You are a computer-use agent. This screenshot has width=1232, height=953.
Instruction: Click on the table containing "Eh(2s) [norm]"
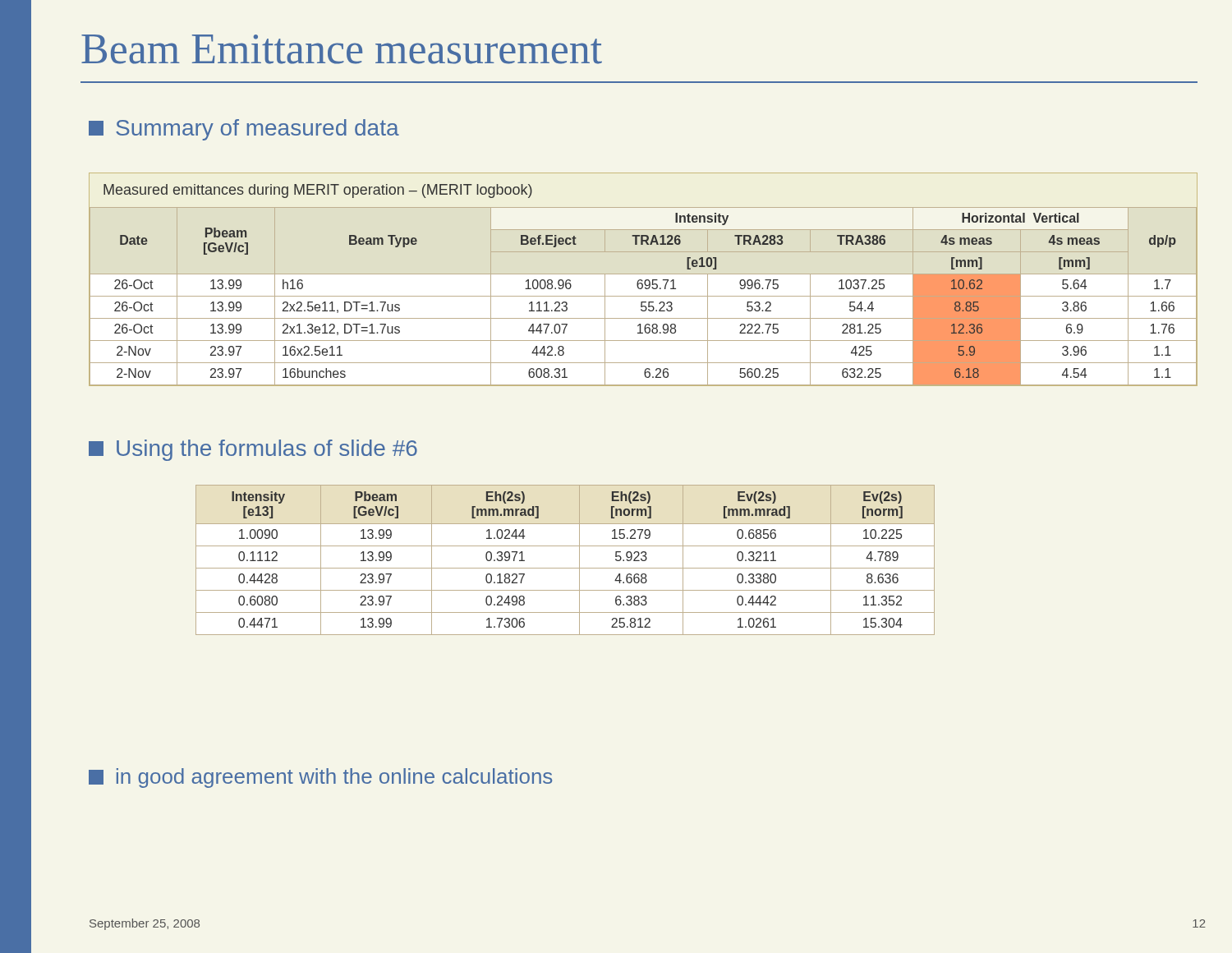(565, 560)
